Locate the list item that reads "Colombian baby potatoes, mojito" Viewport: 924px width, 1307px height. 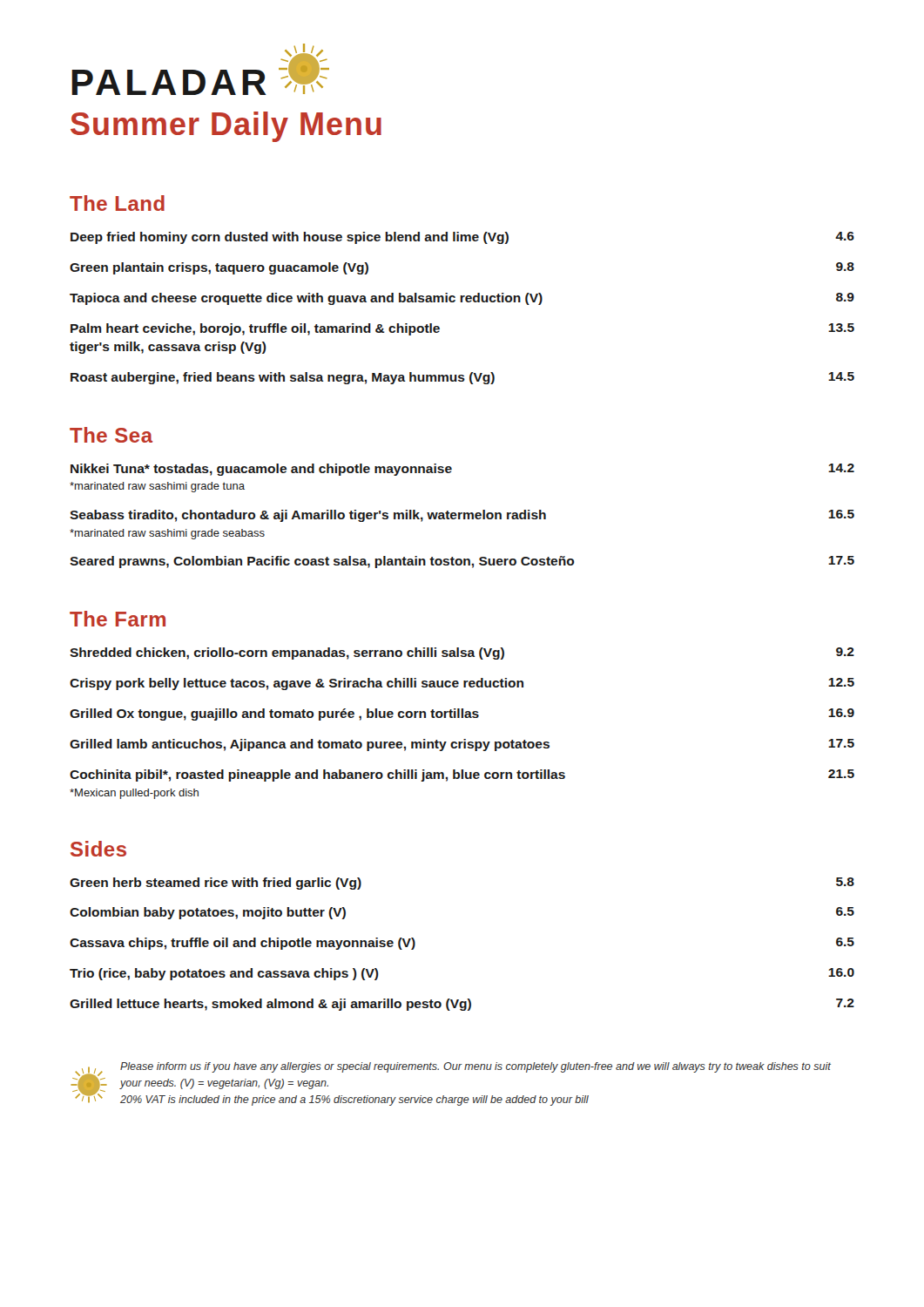point(203,913)
